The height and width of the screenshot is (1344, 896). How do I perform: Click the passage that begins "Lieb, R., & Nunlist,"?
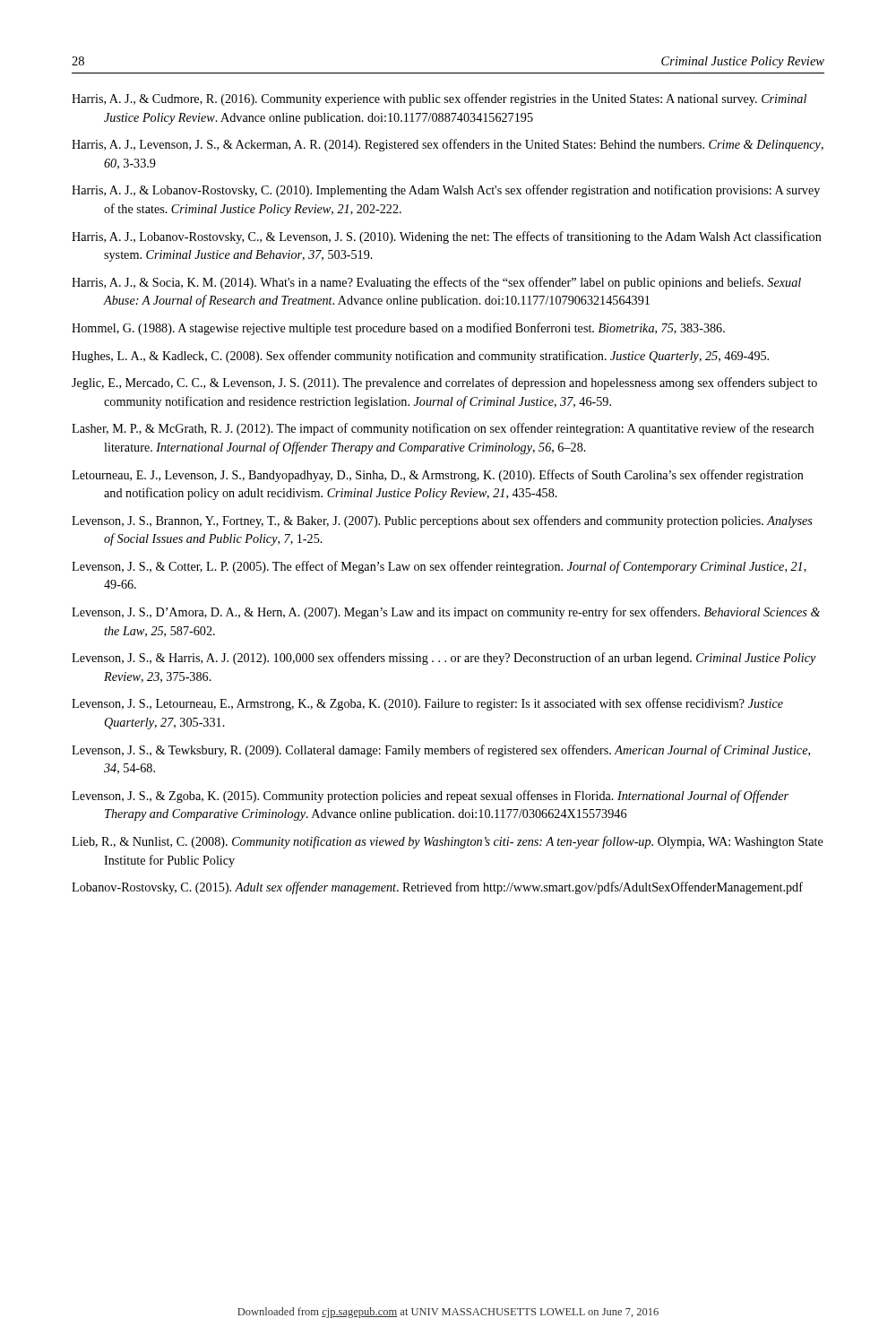pyautogui.click(x=447, y=851)
